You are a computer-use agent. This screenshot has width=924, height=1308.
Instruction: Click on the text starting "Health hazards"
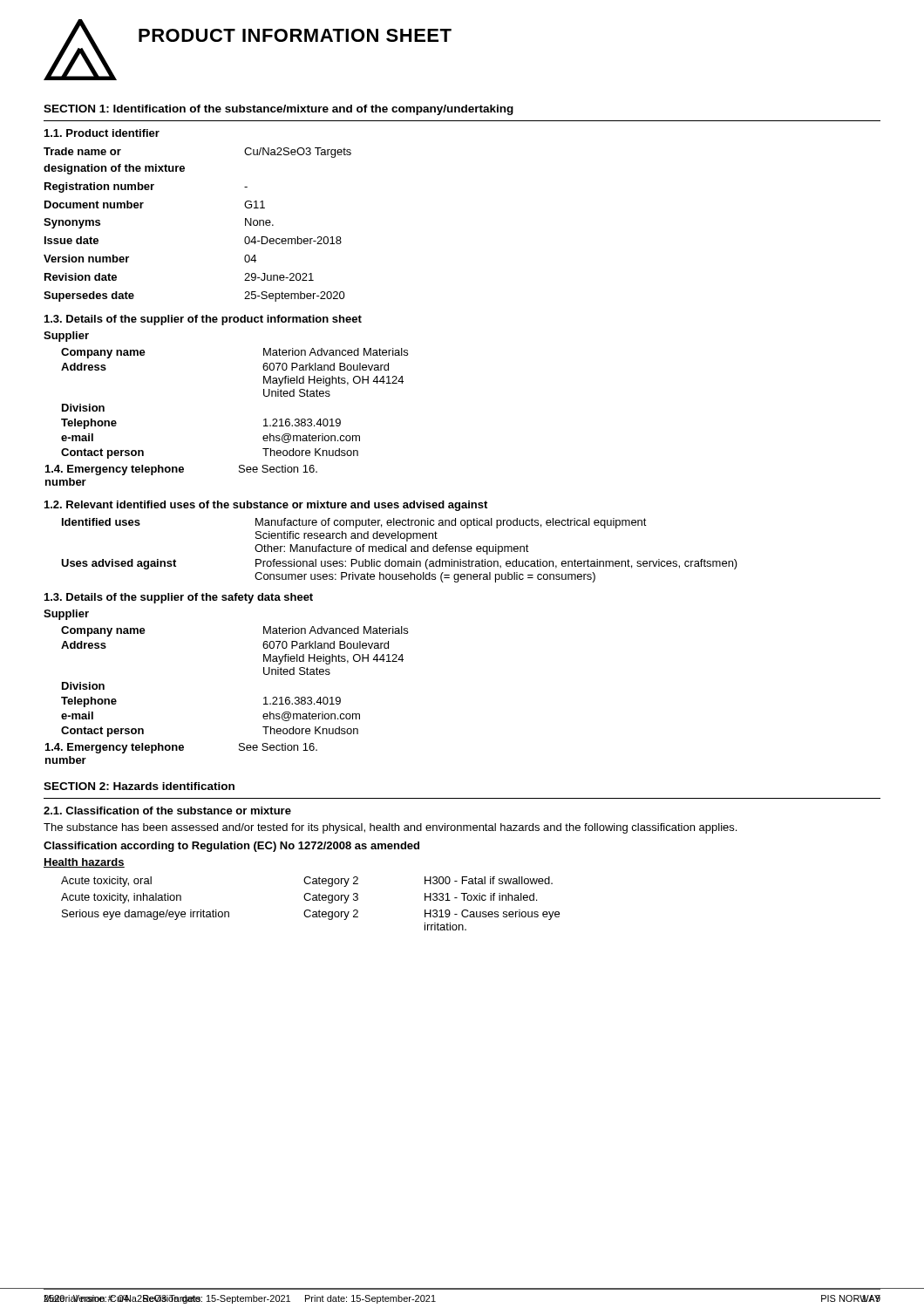coord(84,862)
